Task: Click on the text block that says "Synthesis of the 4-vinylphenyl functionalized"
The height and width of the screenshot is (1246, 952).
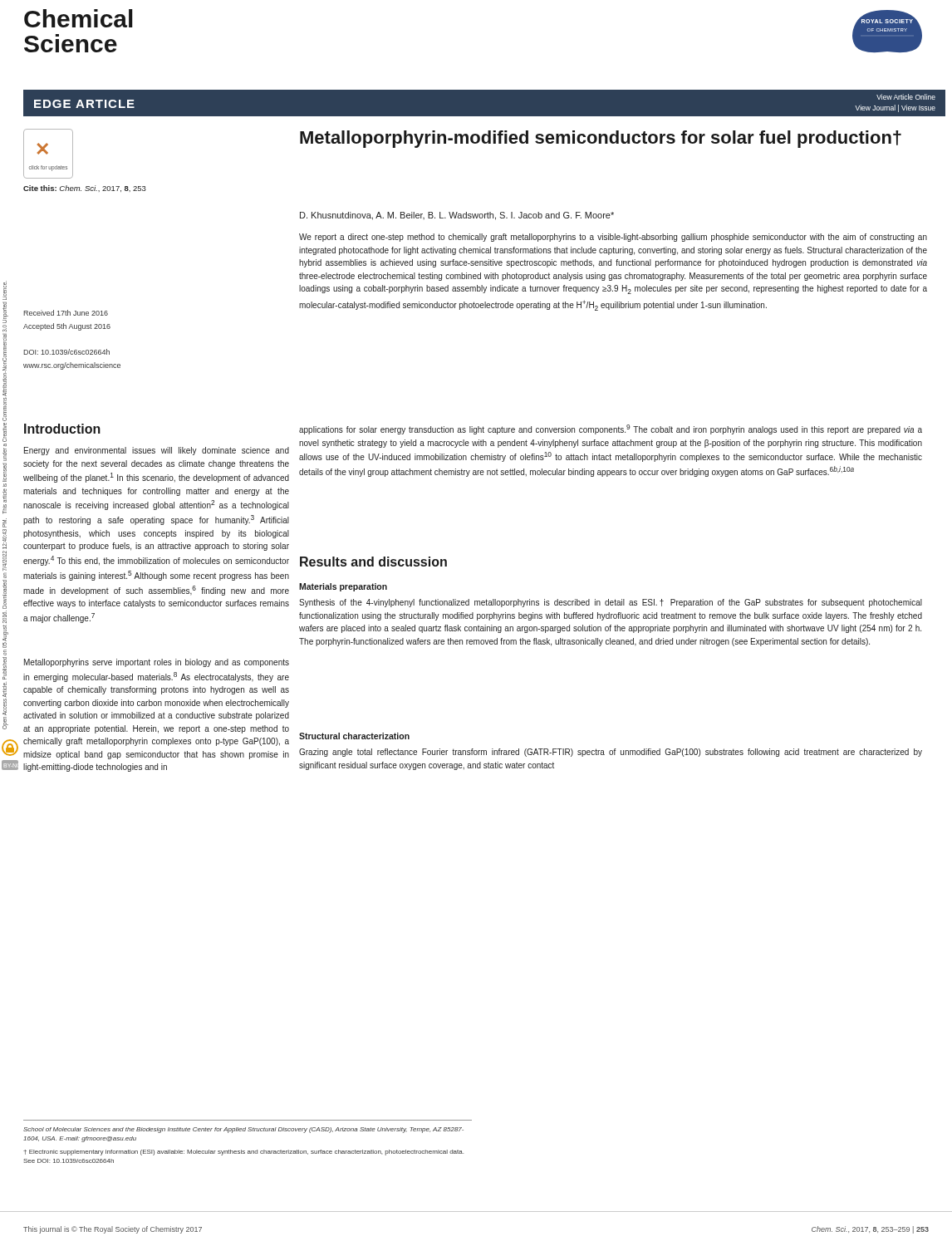Action: pyautogui.click(x=611, y=622)
